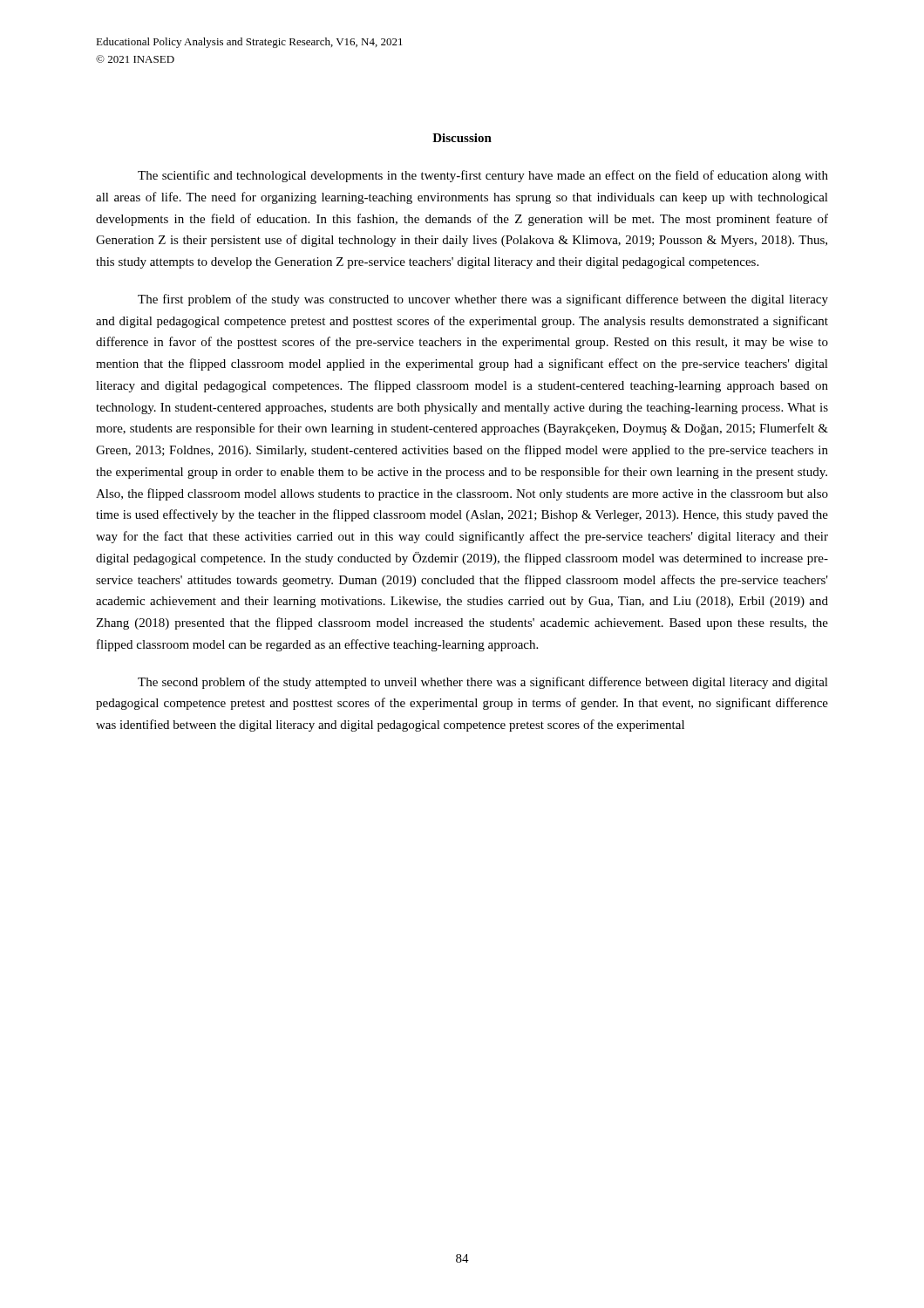Viewport: 924px width, 1308px height.
Task: Point to the block beginning "The second problem"
Action: 462,703
